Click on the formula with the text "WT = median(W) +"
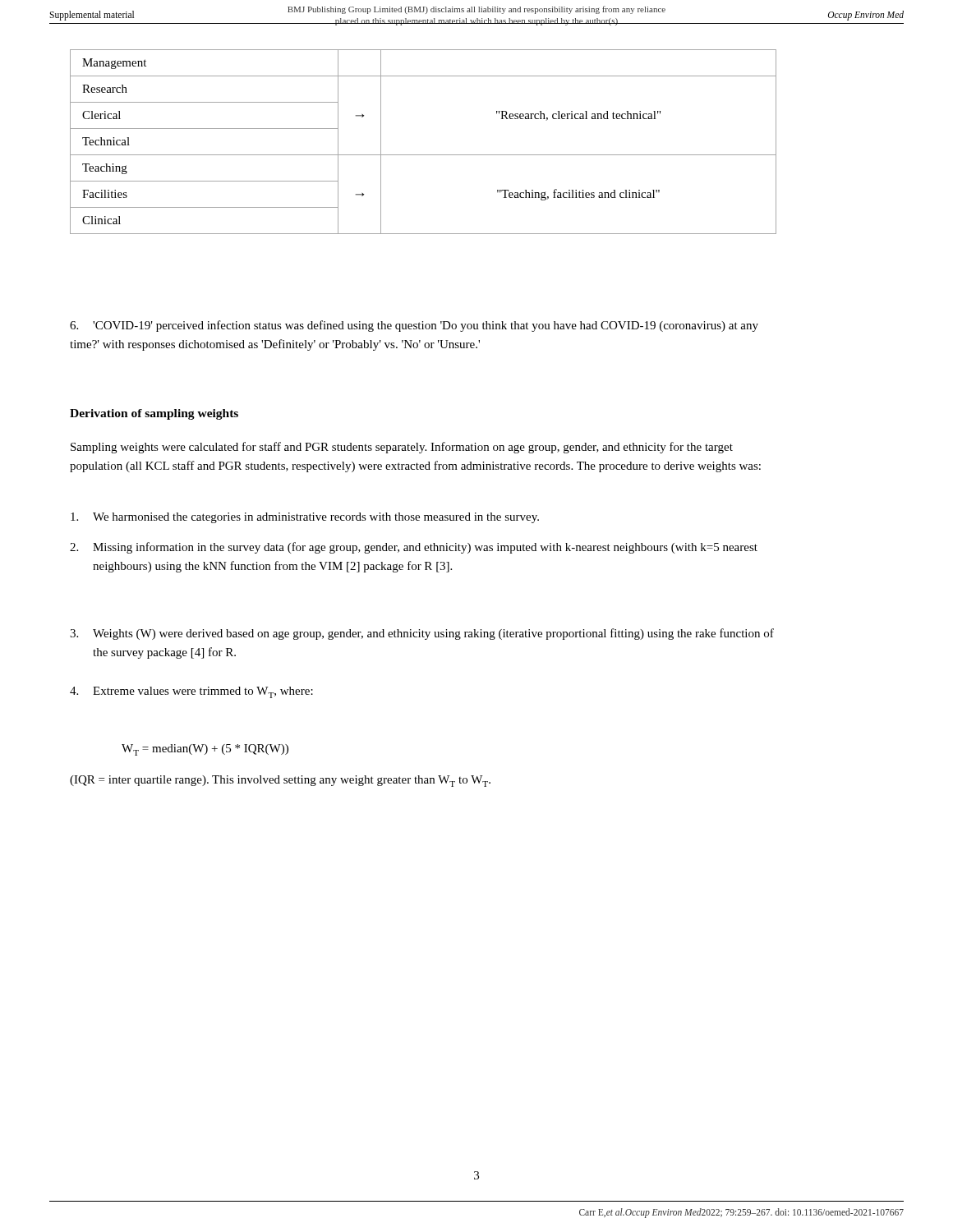Image resolution: width=953 pixels, height=1232 pixels. point(205,749)
